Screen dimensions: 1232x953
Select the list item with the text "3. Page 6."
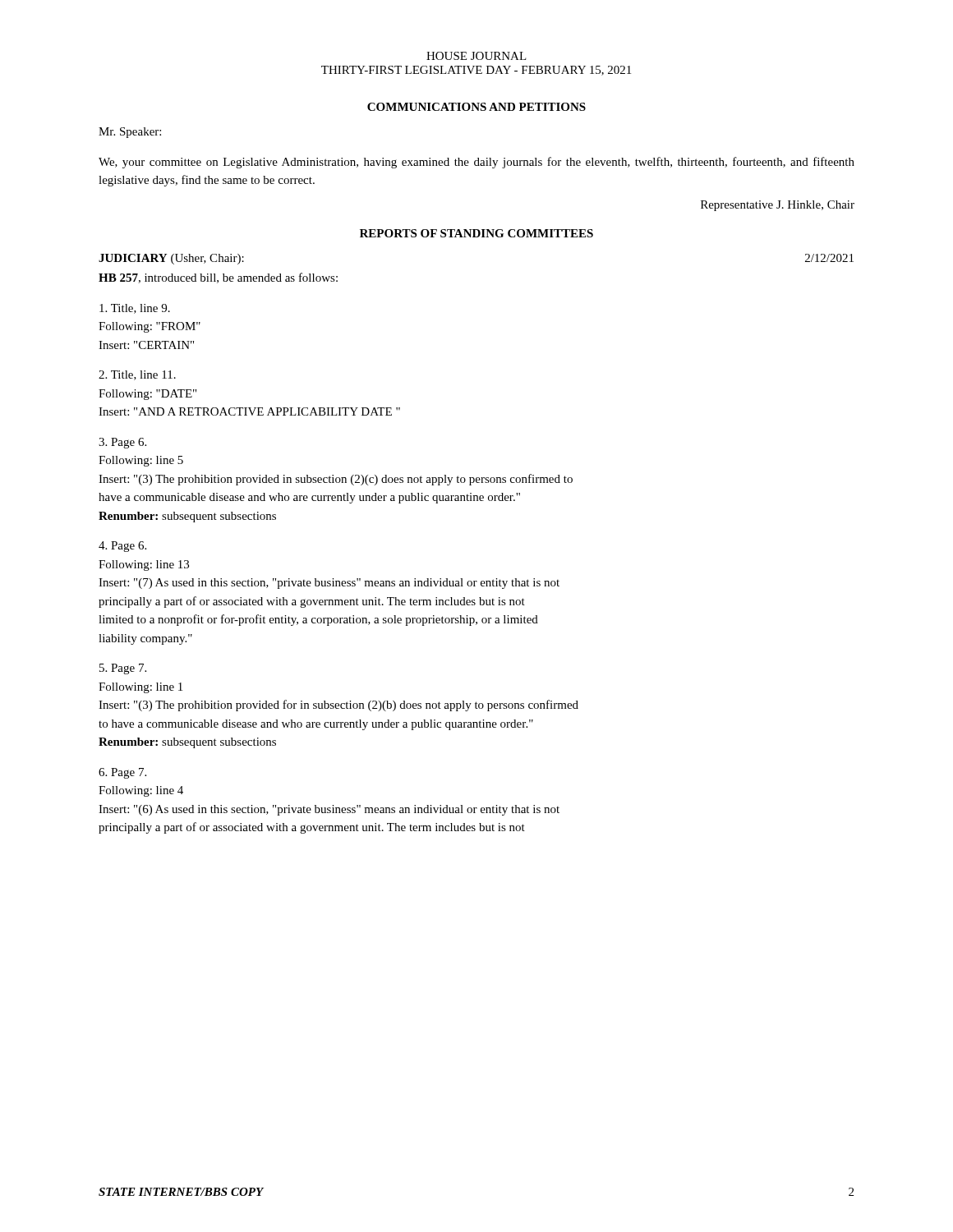[x=476, y=479]
